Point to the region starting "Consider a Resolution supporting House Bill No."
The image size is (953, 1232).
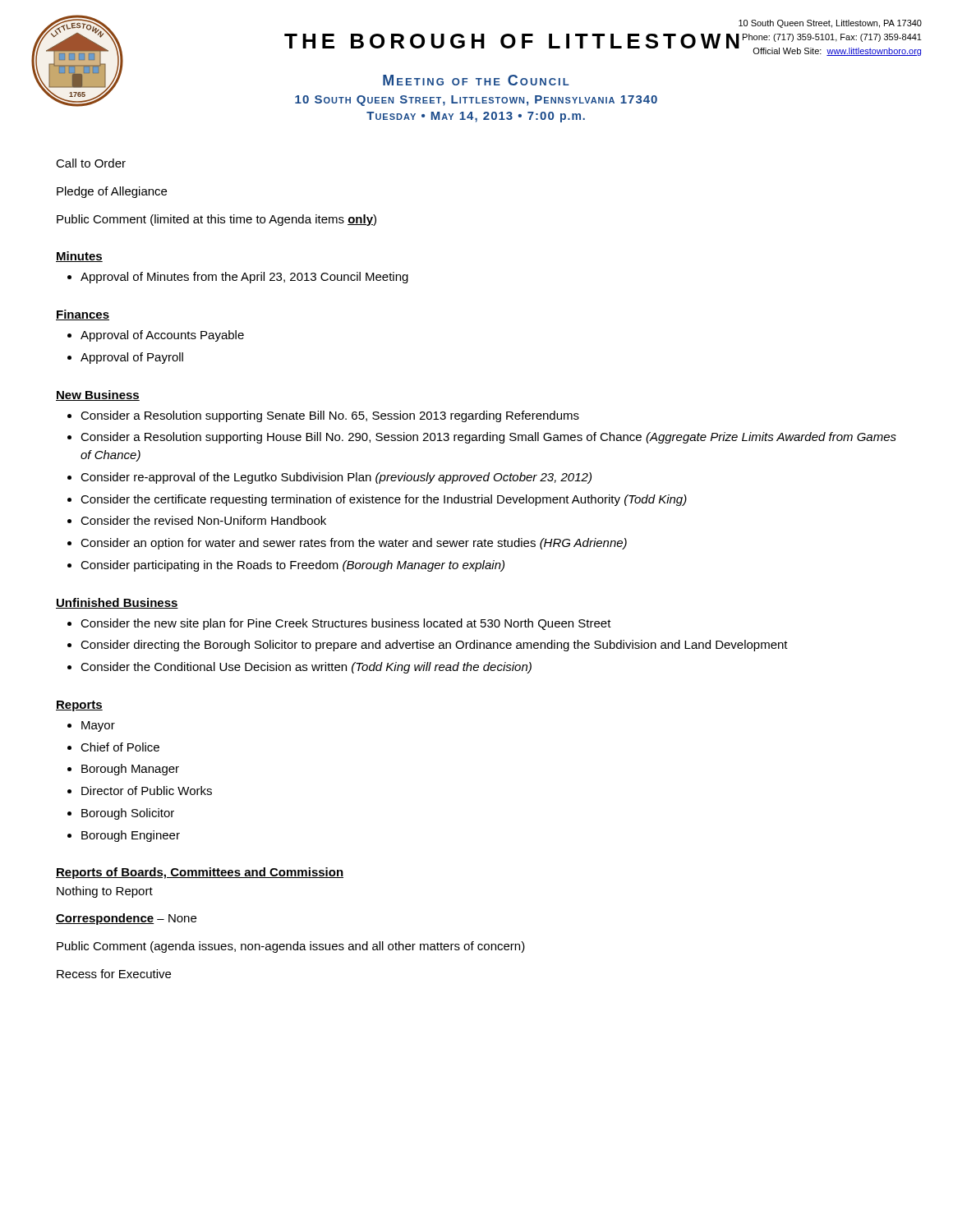tap(488, 446)
